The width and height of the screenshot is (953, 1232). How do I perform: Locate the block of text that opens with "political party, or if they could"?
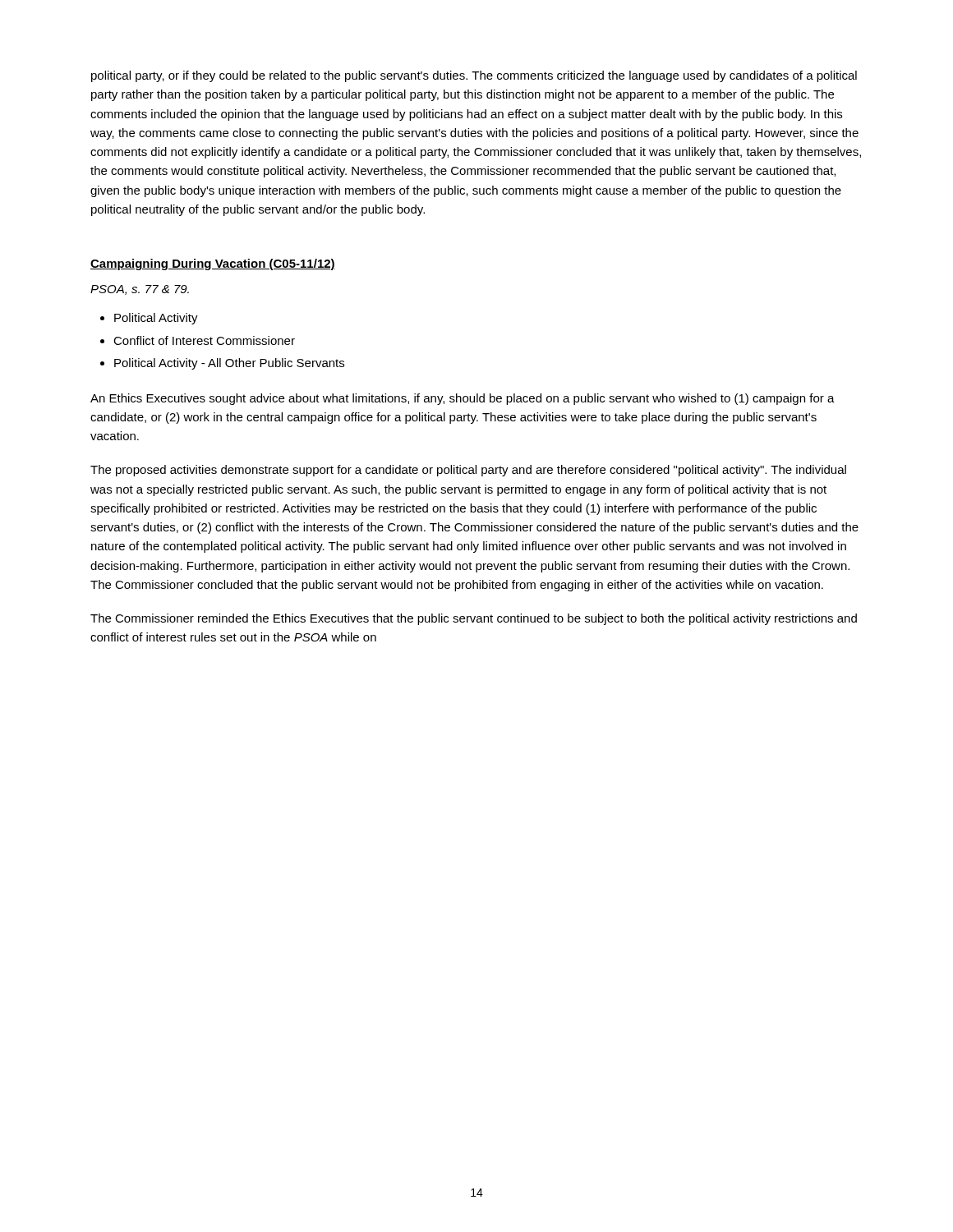click(476, 142)
